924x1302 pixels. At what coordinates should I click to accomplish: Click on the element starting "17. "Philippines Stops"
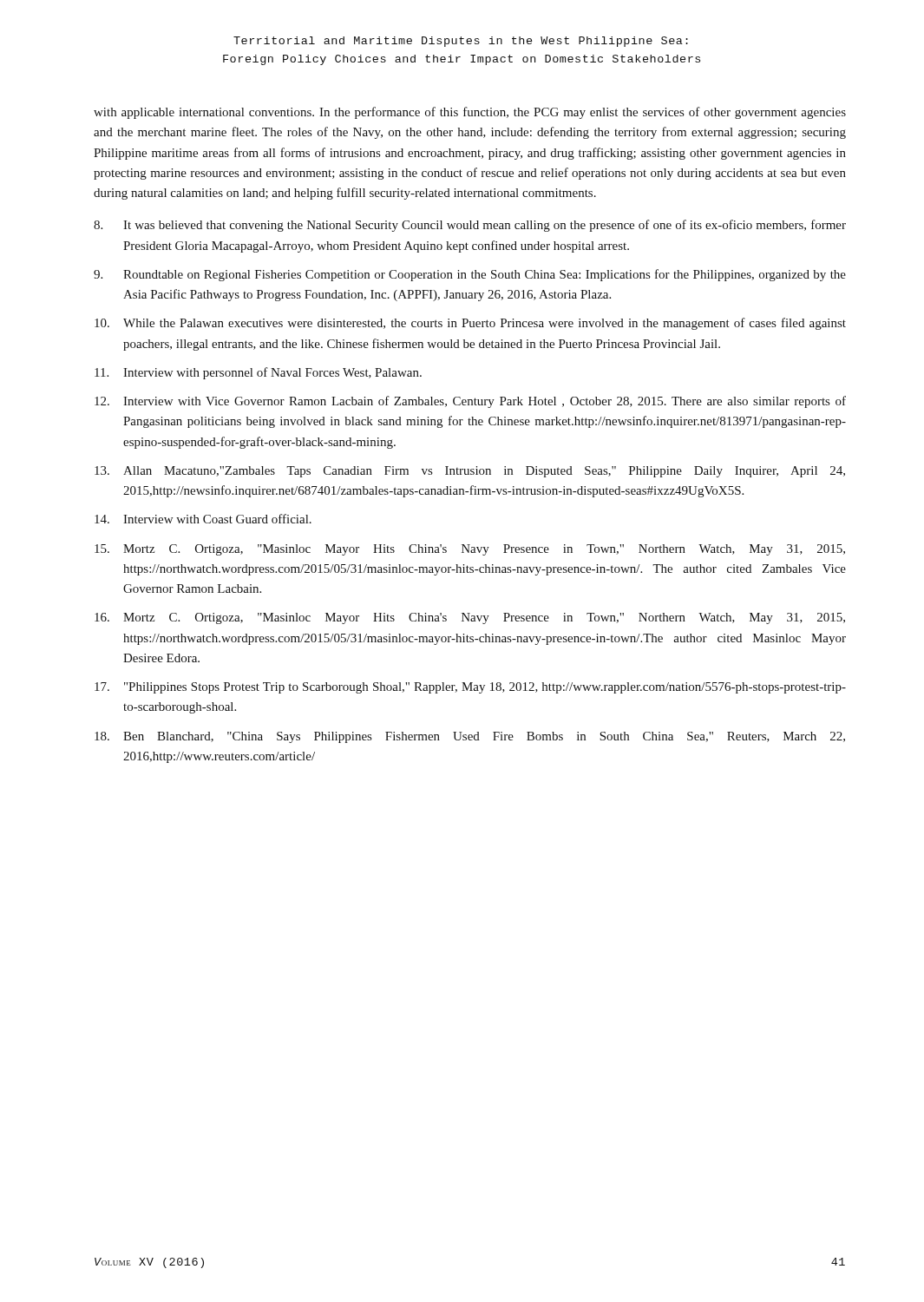(470, 697)
